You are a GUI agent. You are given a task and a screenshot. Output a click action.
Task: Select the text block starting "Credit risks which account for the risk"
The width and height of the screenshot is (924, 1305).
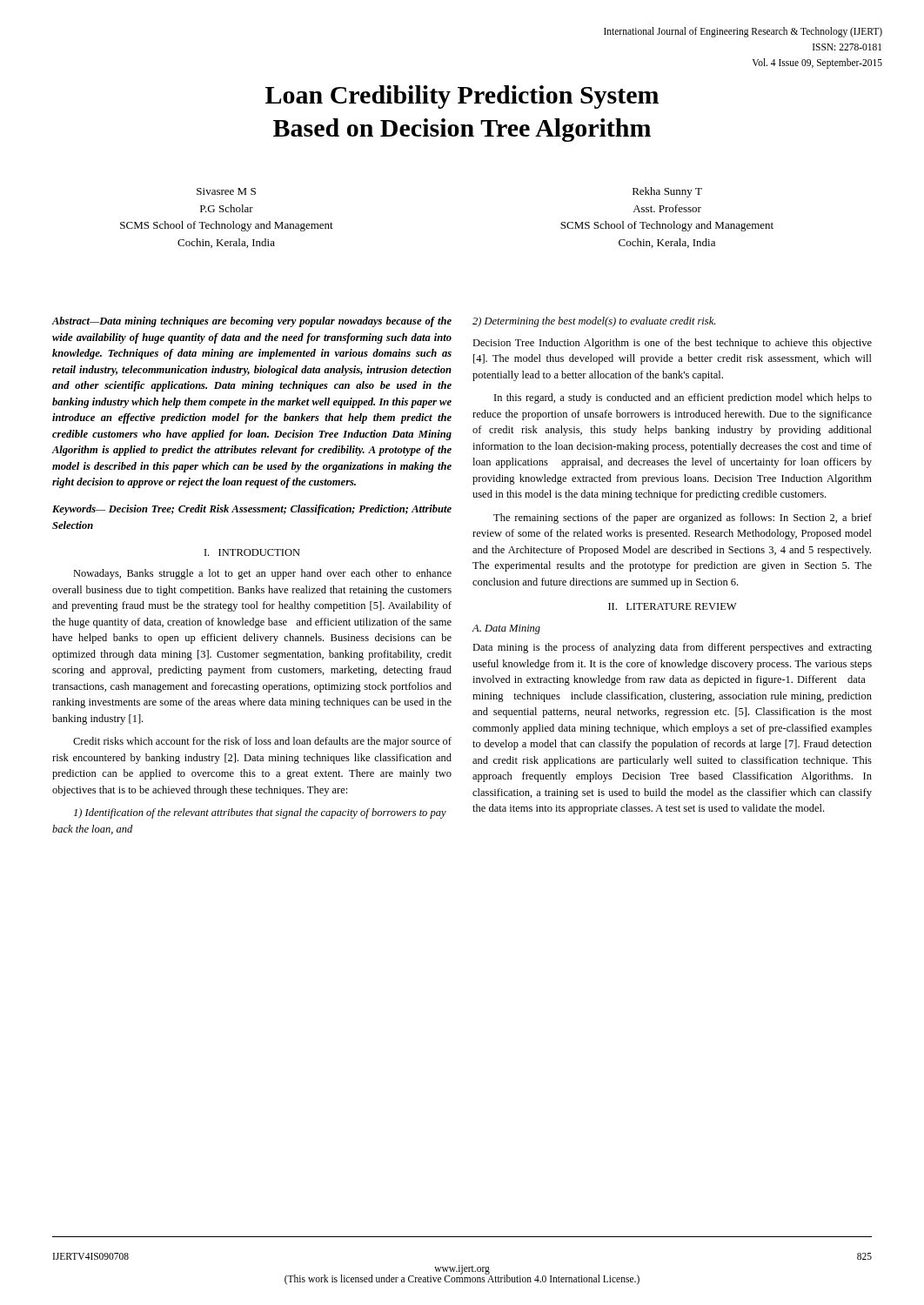252,765
